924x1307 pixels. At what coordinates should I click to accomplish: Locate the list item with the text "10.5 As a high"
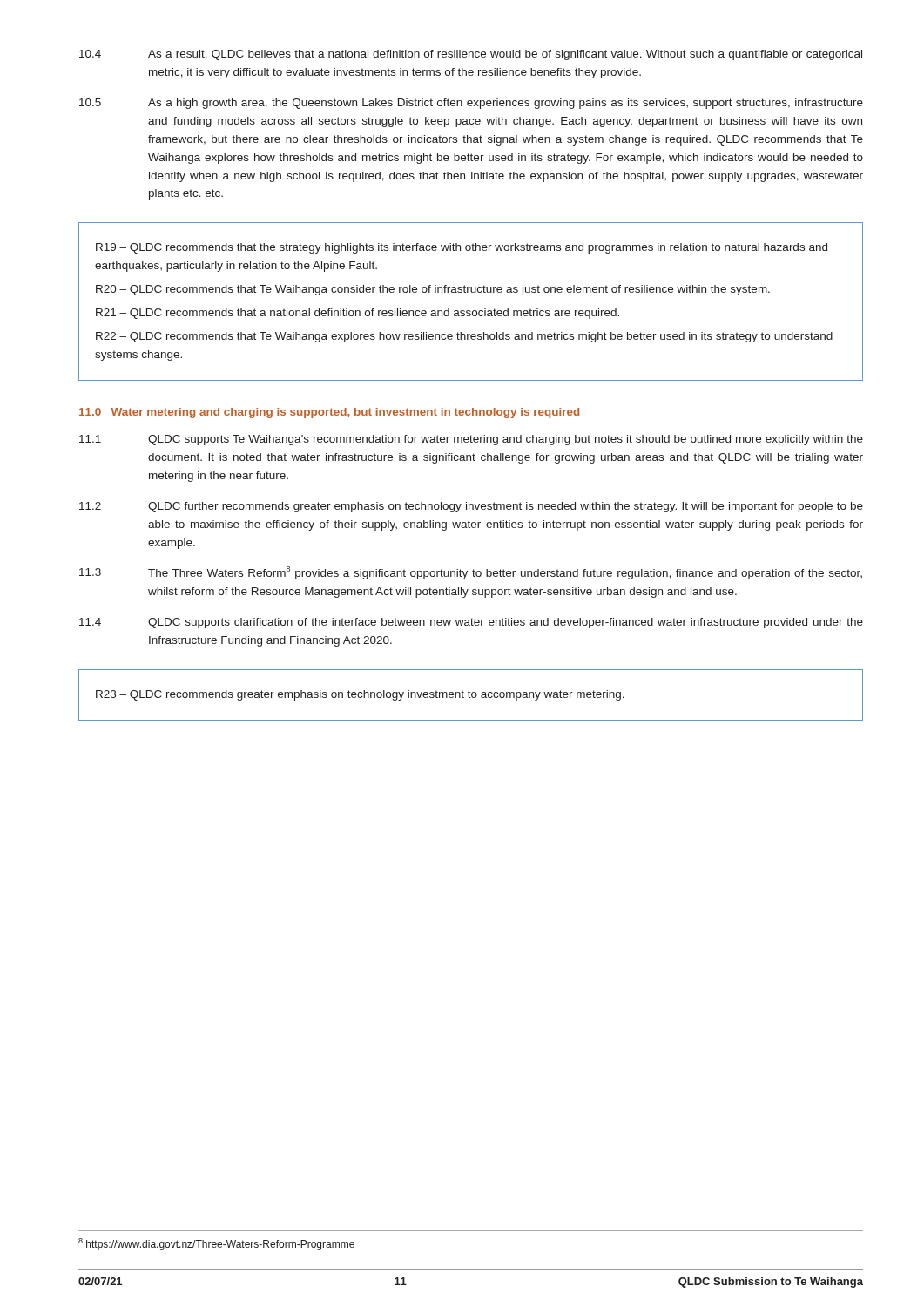point(471,149)
